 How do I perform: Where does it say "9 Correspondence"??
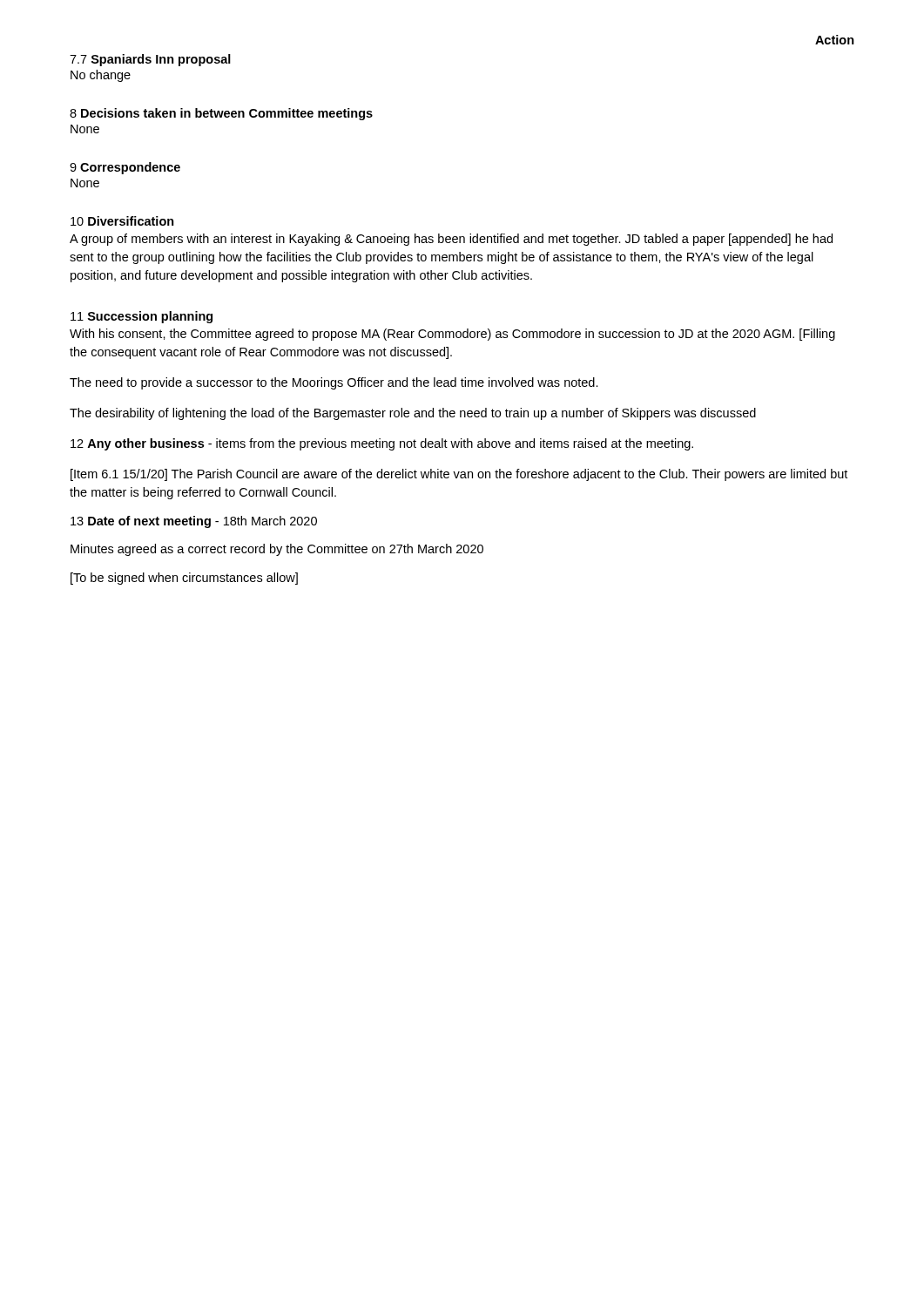pos(125,167)
